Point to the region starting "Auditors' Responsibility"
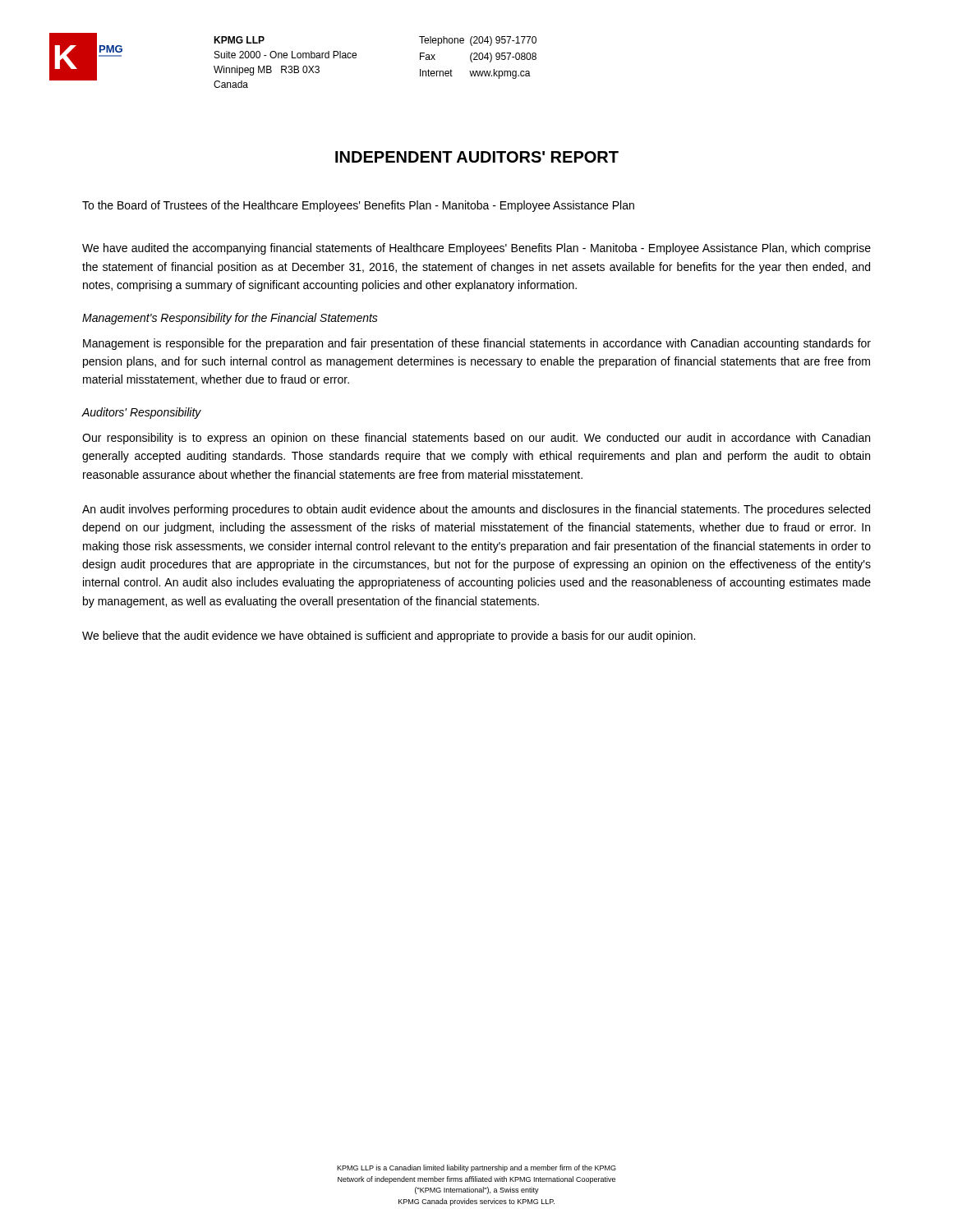 (141, 412)
